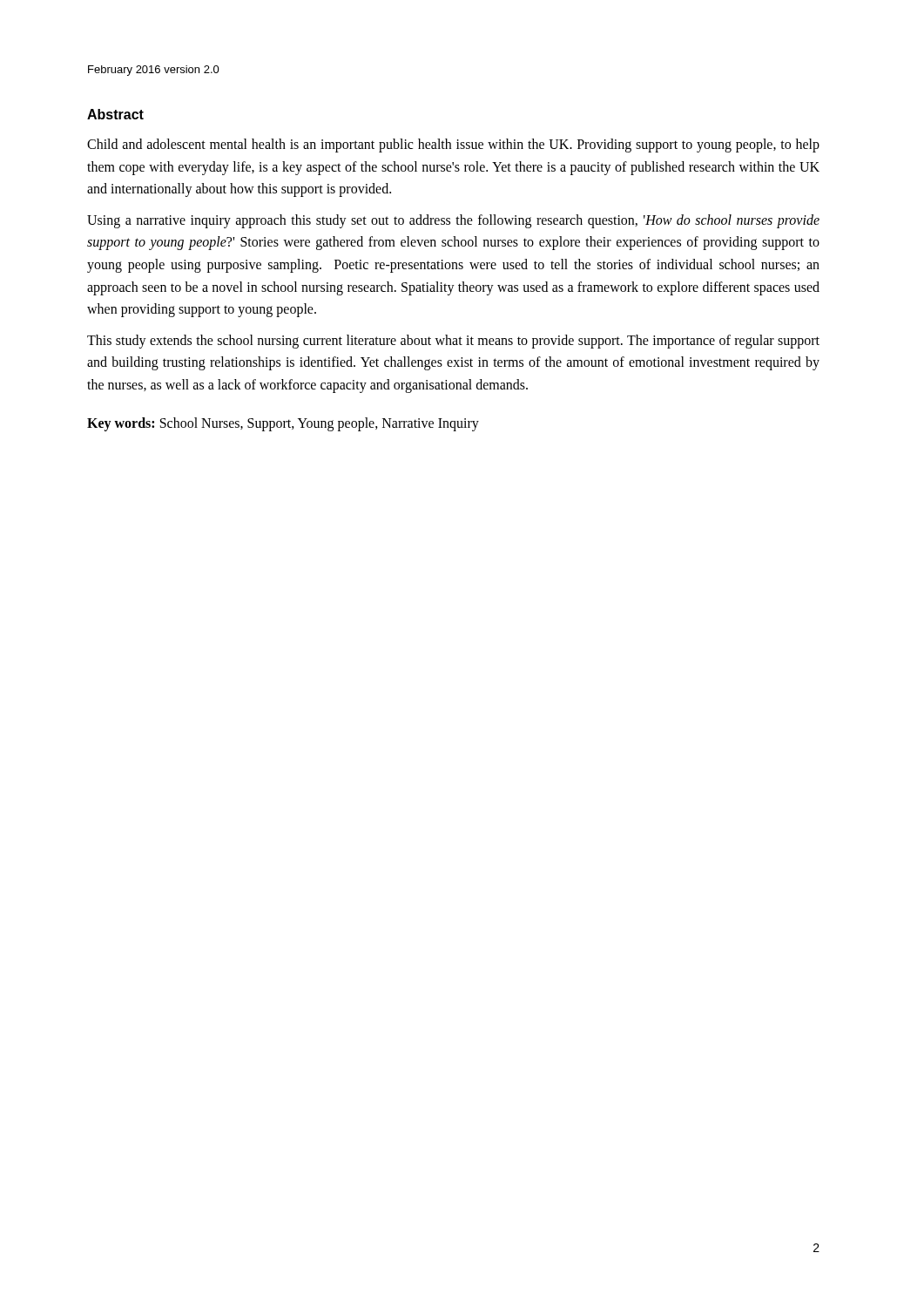The image size is (924, 1307).
Task: Find the block on this page that starts "Key words: School Nurses, Support, Young people, Narrative"
Action: [283, 423]
